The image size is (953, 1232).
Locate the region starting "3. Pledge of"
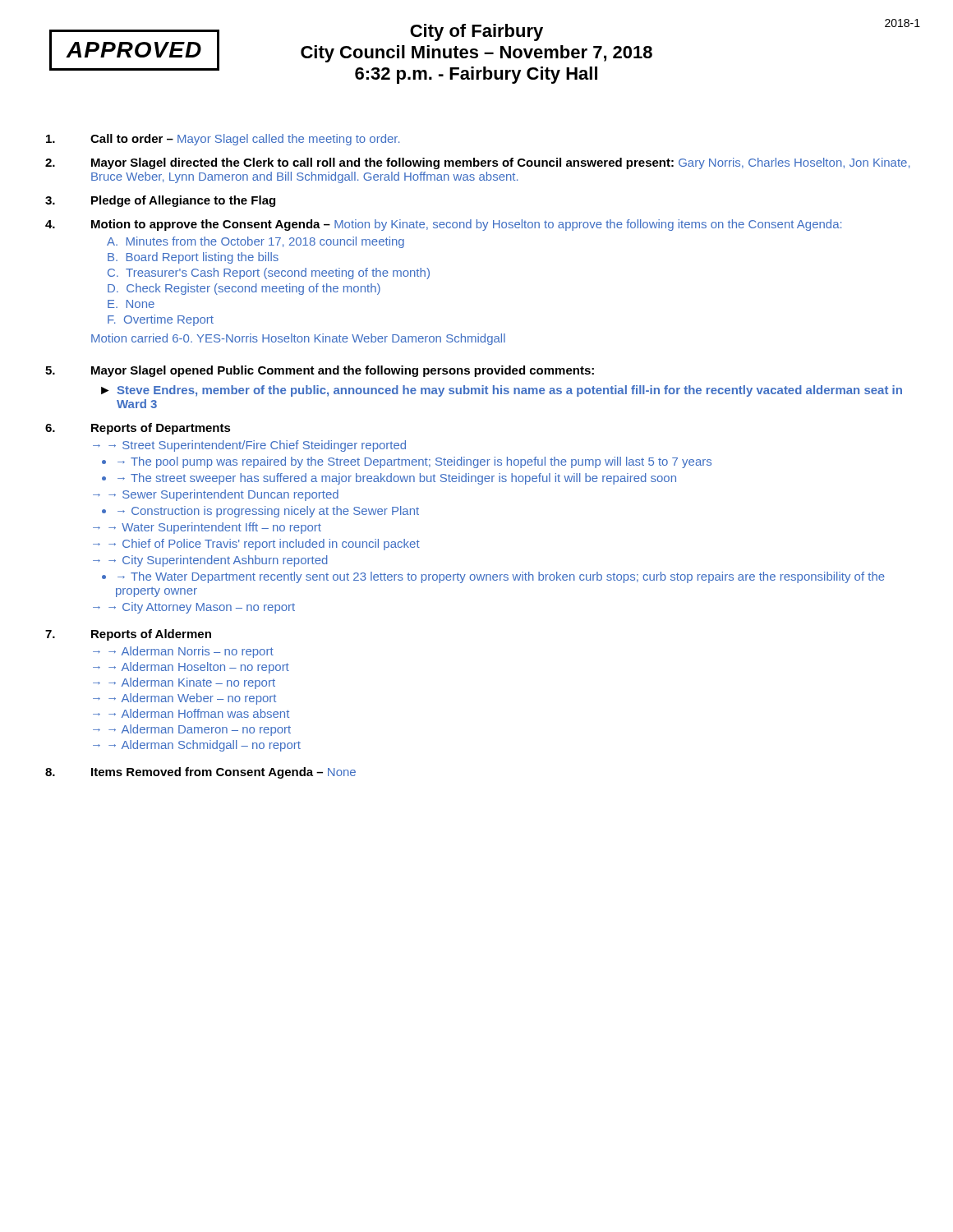coord(160,201)
